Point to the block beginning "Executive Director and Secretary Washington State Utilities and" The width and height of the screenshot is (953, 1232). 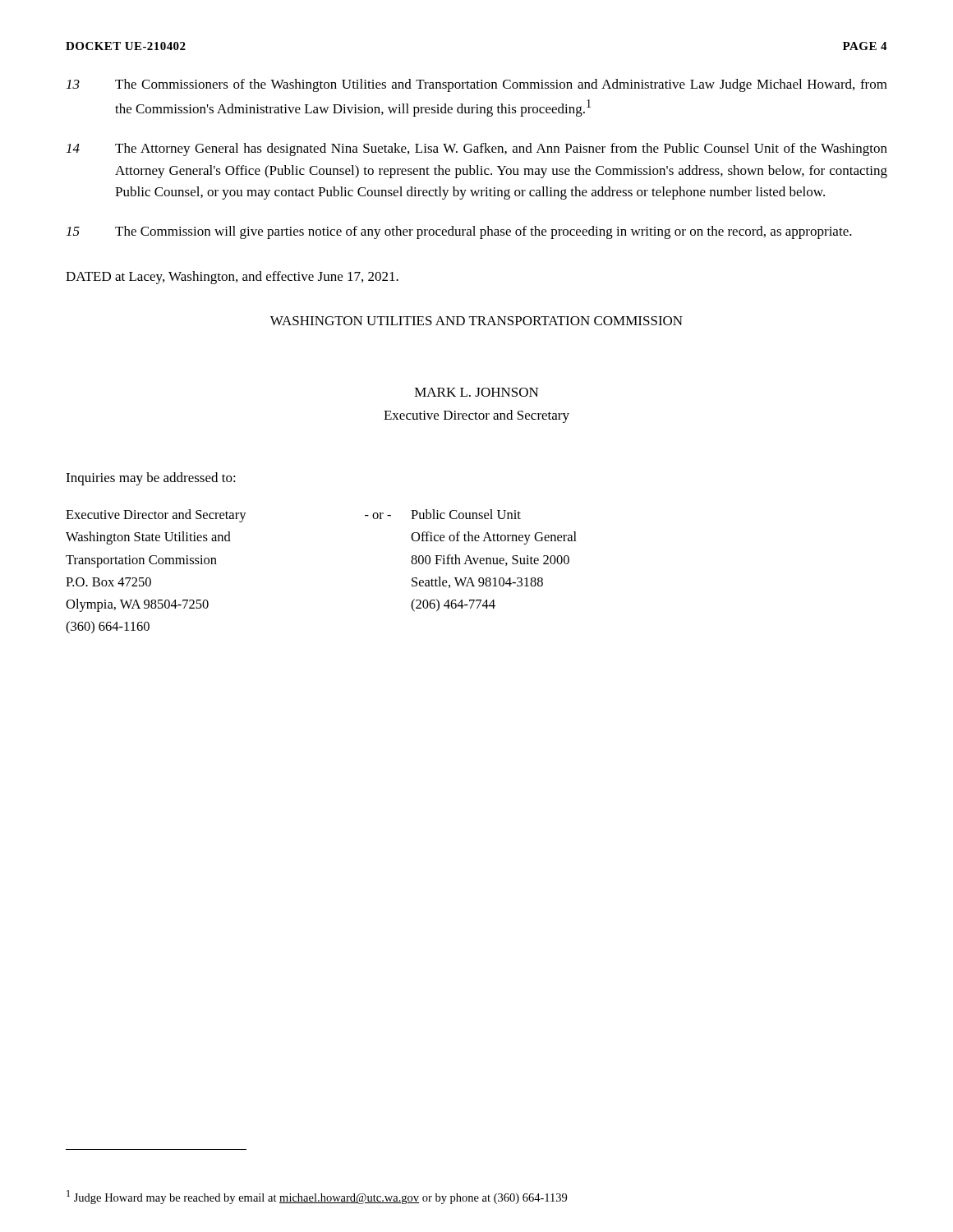click(x=476, y=571)
